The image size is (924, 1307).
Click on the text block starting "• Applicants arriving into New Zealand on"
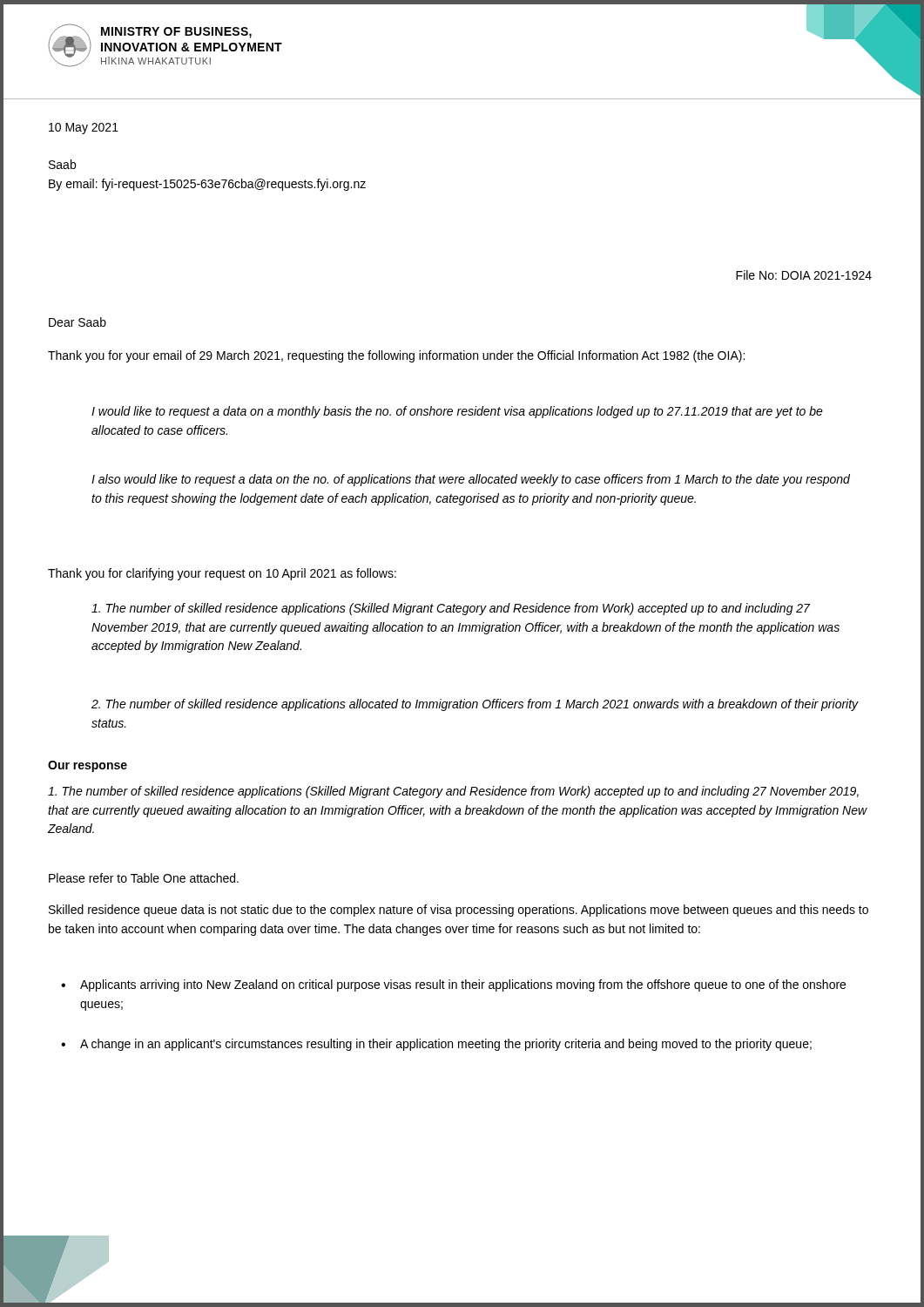coord(469,995)
